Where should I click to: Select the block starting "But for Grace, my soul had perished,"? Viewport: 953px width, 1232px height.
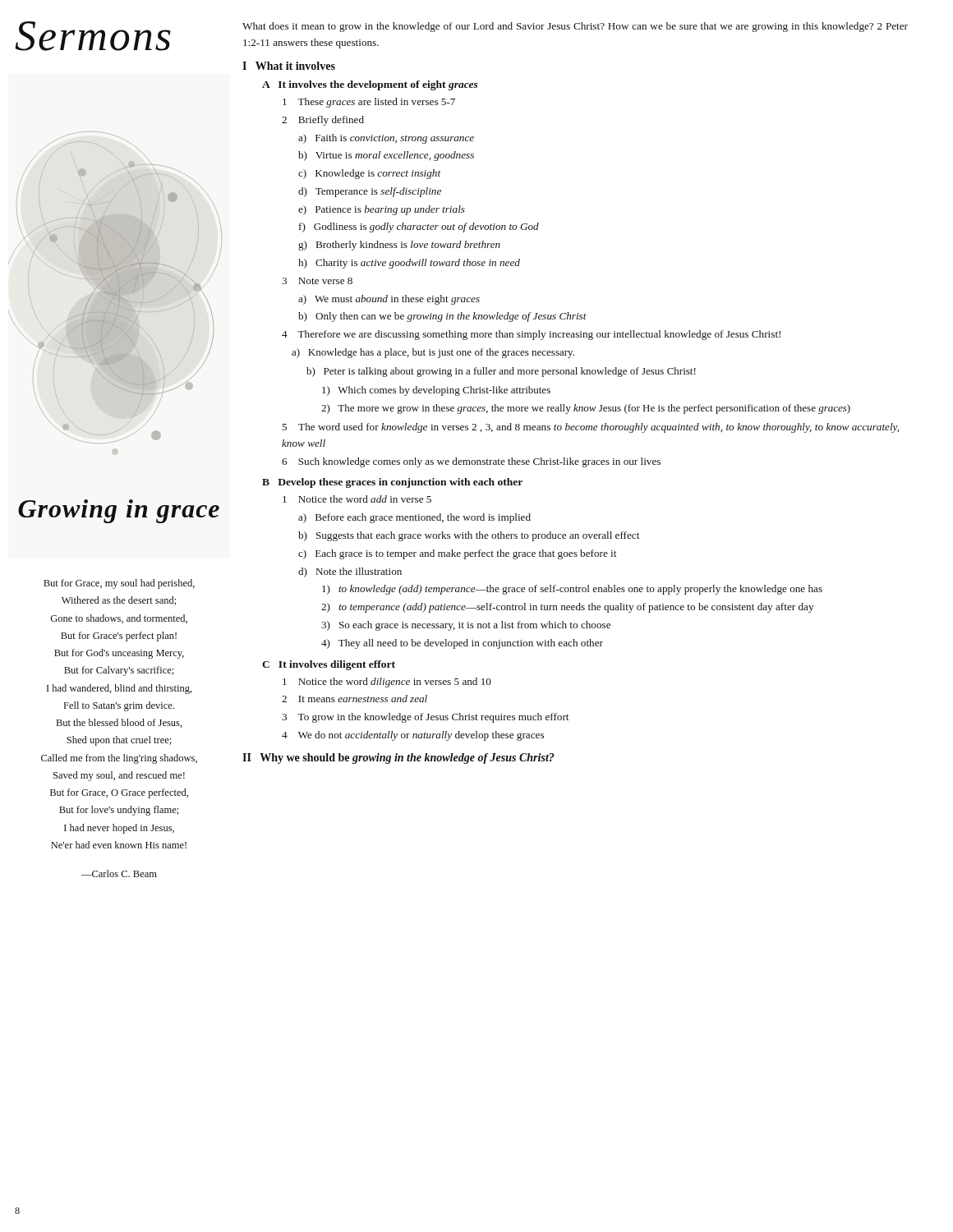(x=119, y=730)
